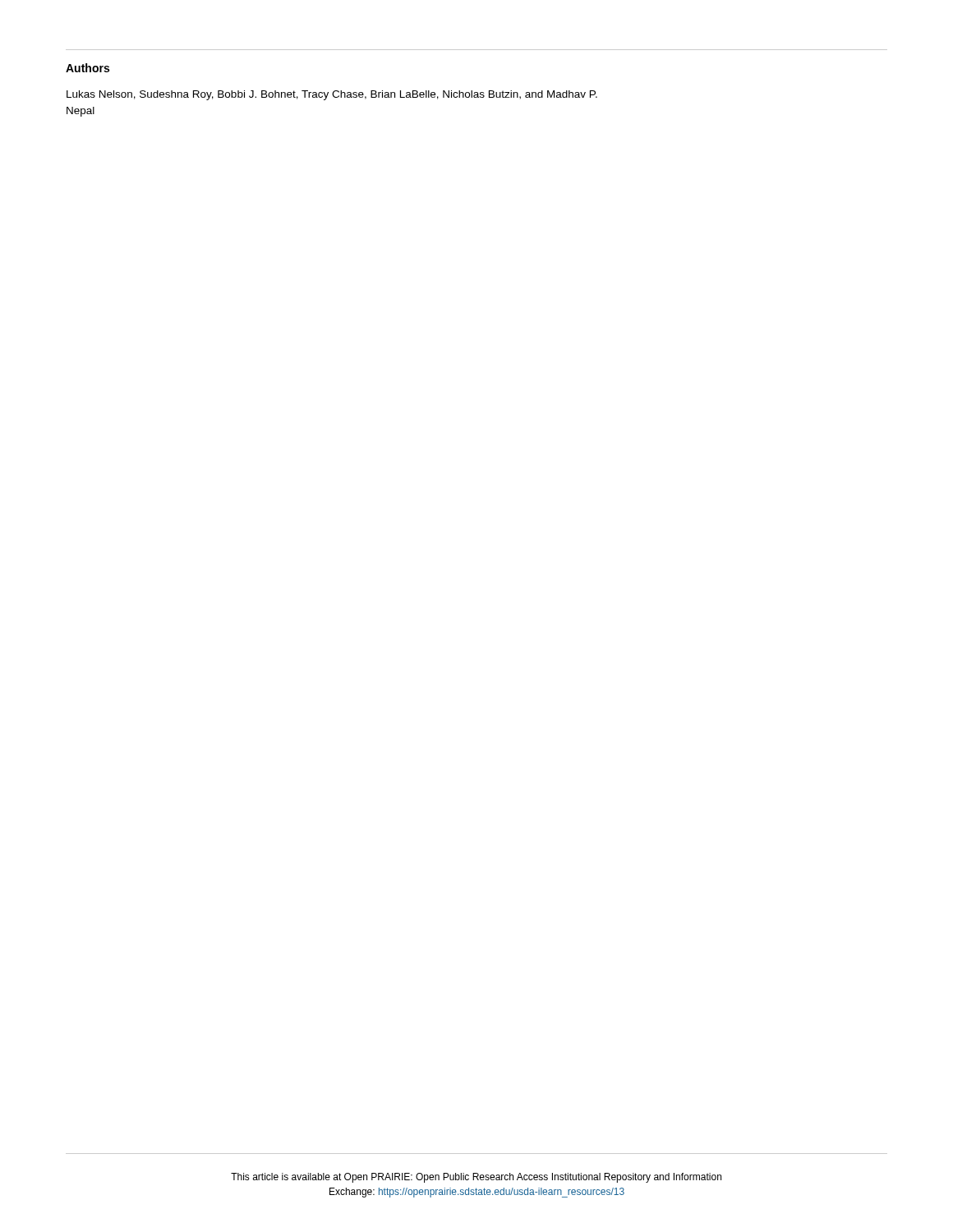The height and width of the screenshot is (1232, 953).
Task: Click on the text starting "Lukas Nelson, Sudeshna"
Action: point(476,103)
